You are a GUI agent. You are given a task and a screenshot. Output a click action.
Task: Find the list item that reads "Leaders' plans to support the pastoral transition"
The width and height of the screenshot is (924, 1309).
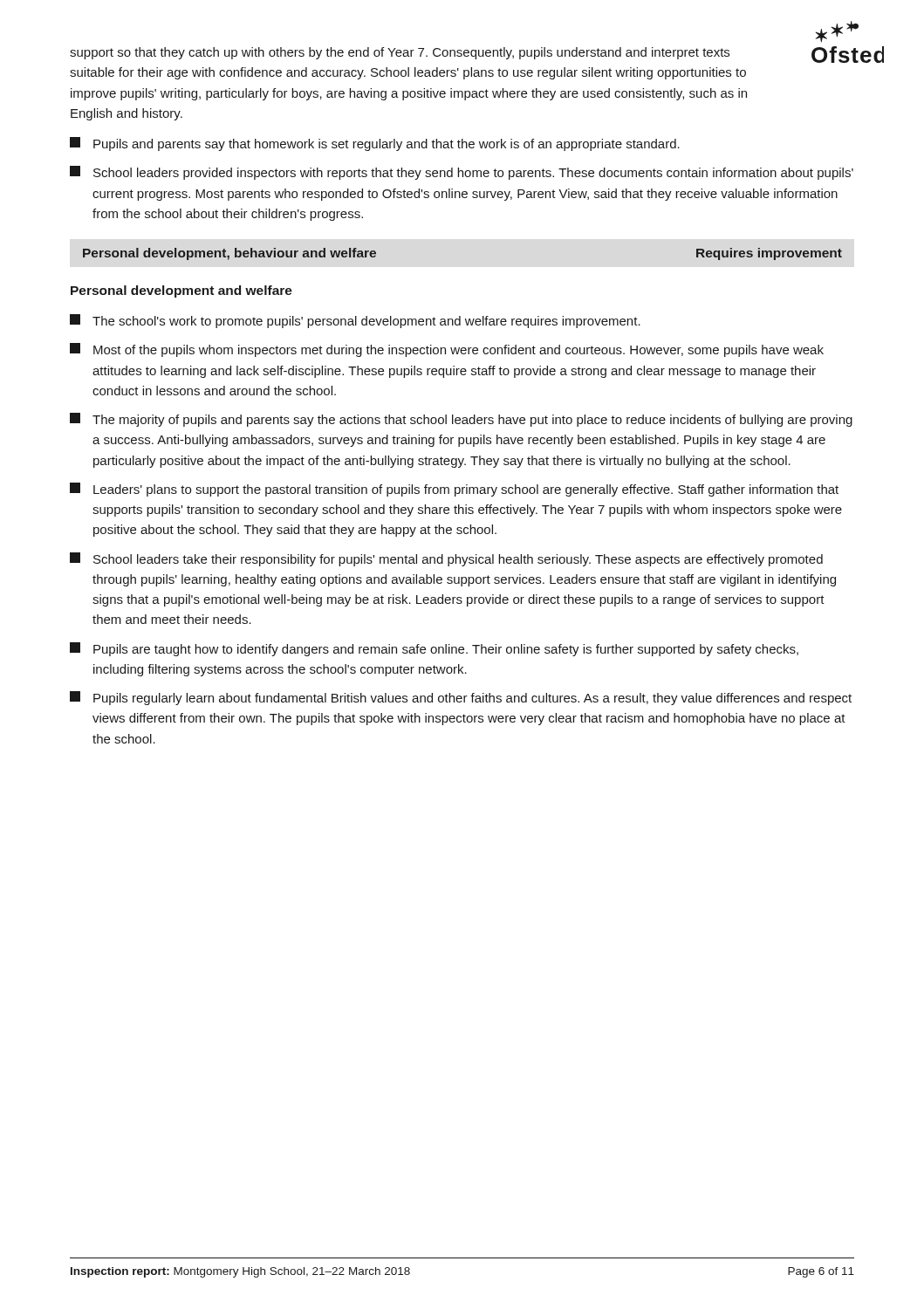462,509
